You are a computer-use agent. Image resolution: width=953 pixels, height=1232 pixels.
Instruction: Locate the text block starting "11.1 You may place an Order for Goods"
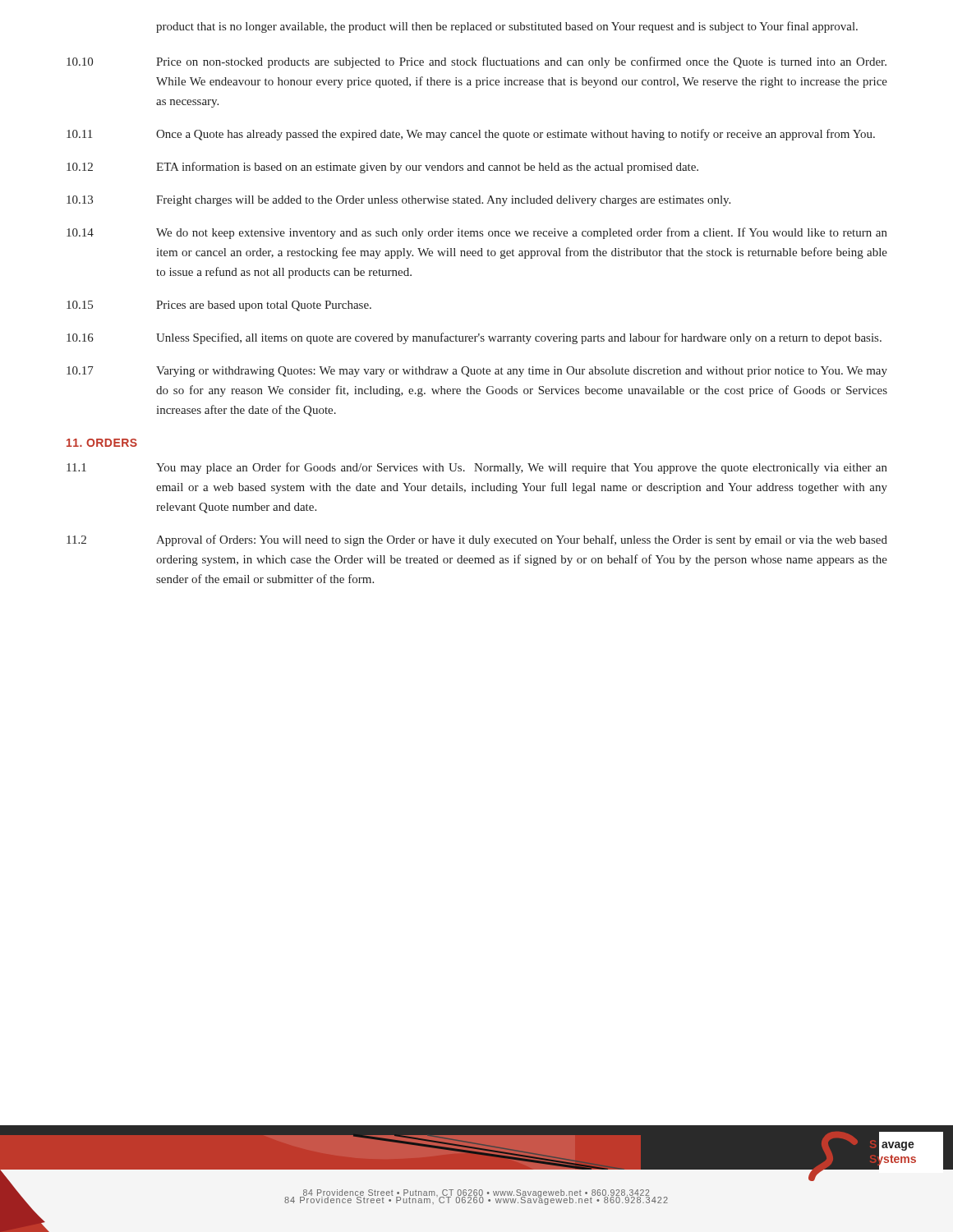[x=476, y=487]
